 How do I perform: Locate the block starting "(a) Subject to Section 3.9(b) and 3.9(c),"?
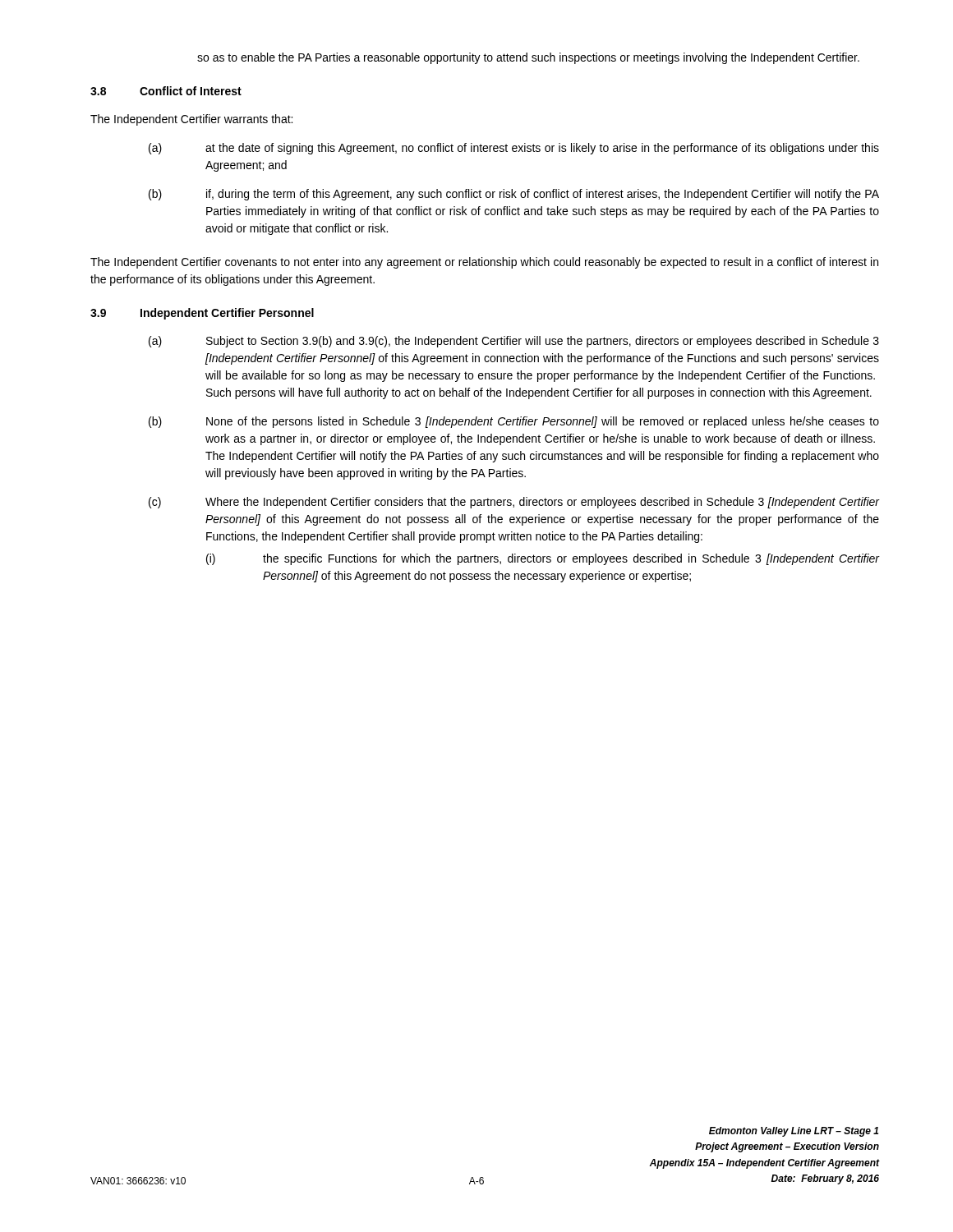[x=485, y=367]
